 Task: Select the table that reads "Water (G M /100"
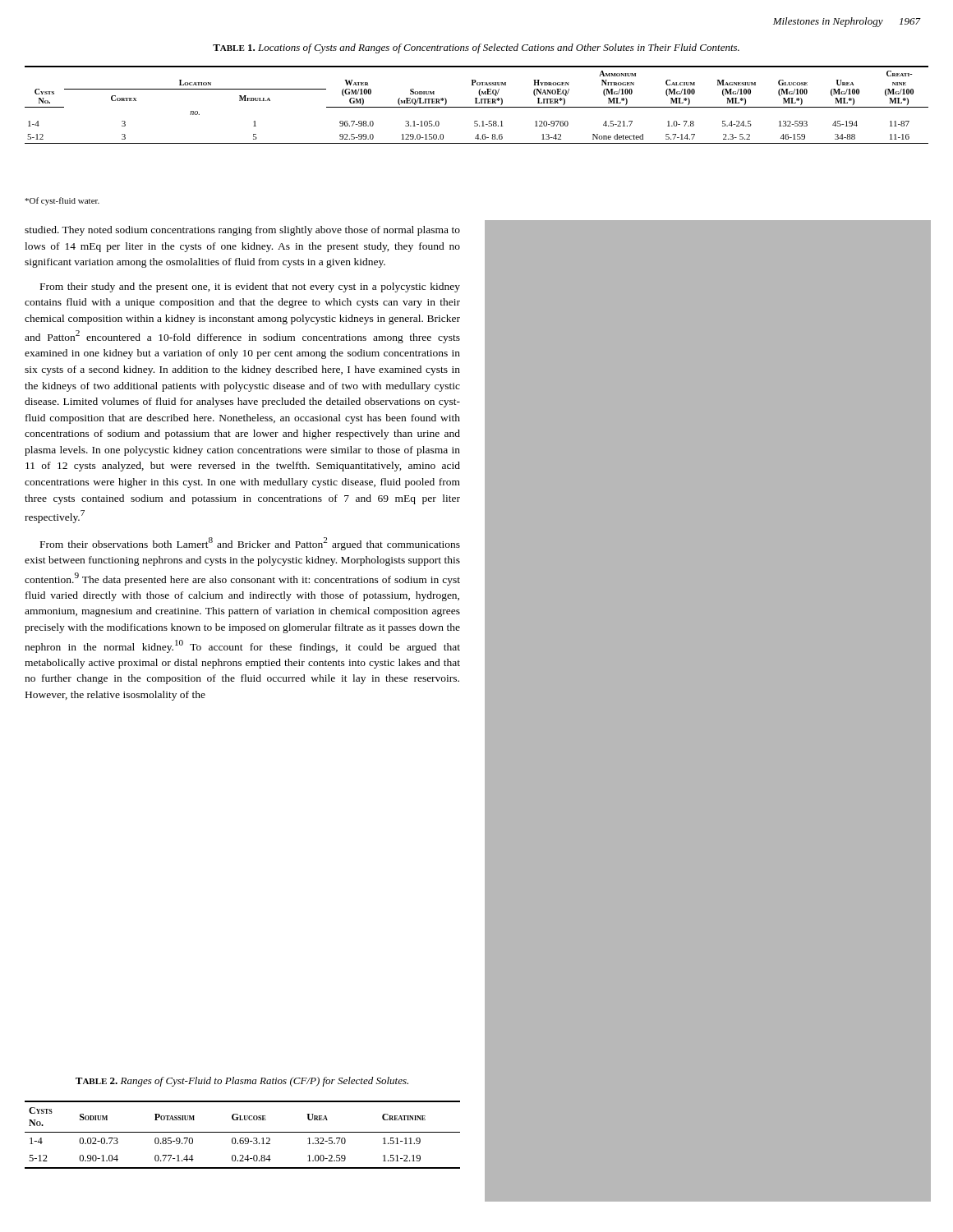point(476,104)
